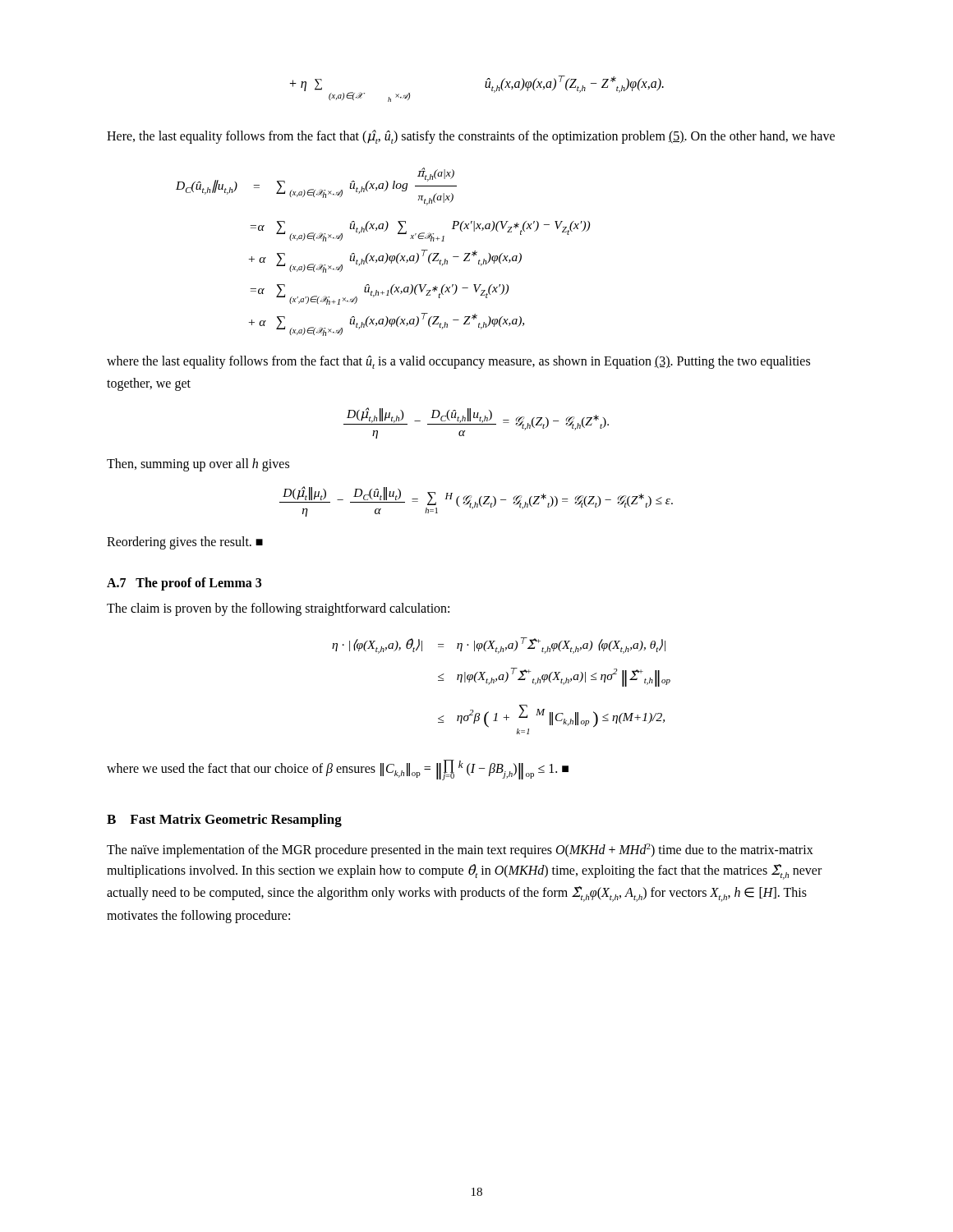Locate the block starting "Reordering gives the result. ■"
The width and height of the screenshot is (953, 1232).
[185, 542]
